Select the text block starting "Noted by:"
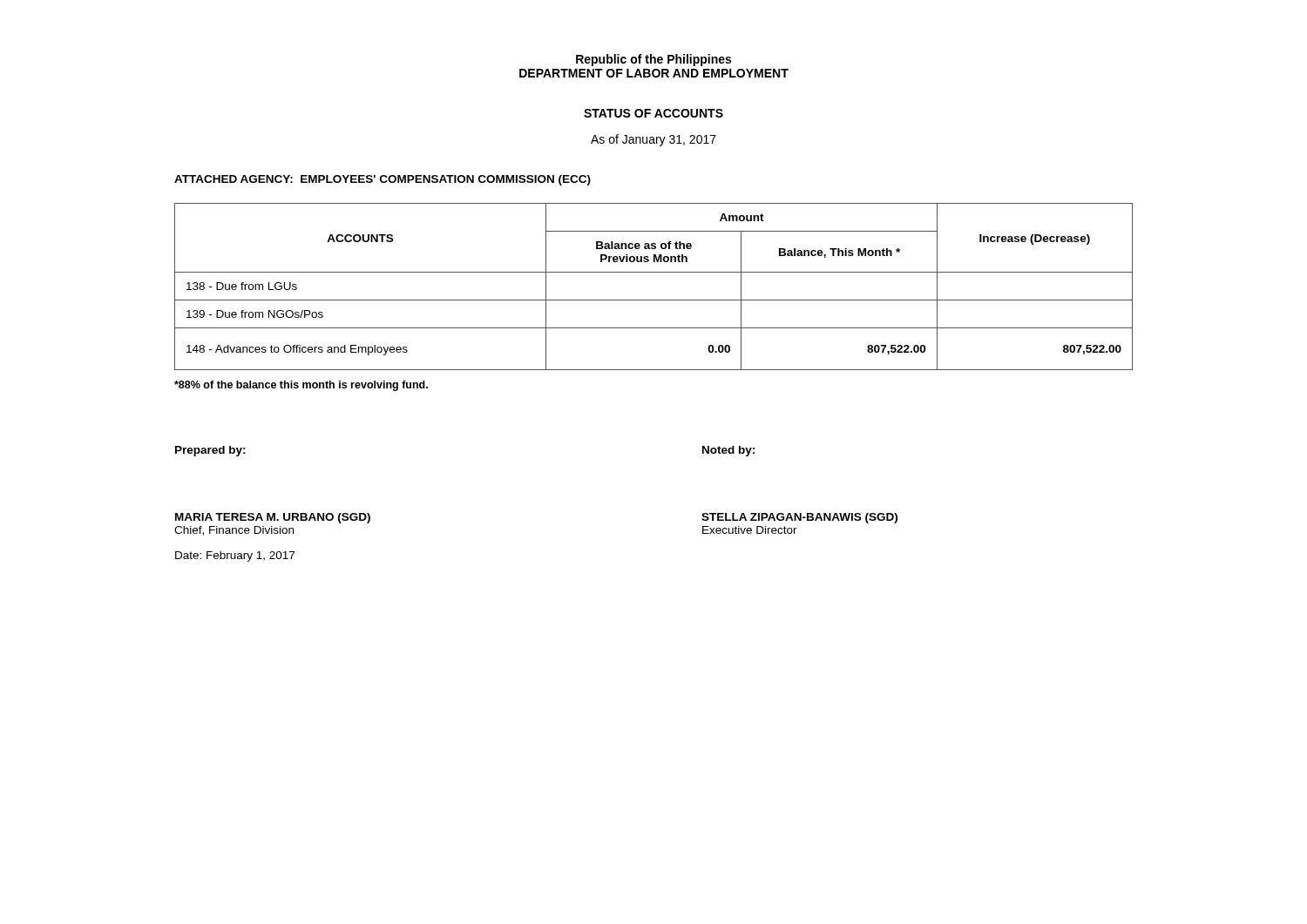The width and height of the screenshot is (1307, 924). [x=729, y=450]
